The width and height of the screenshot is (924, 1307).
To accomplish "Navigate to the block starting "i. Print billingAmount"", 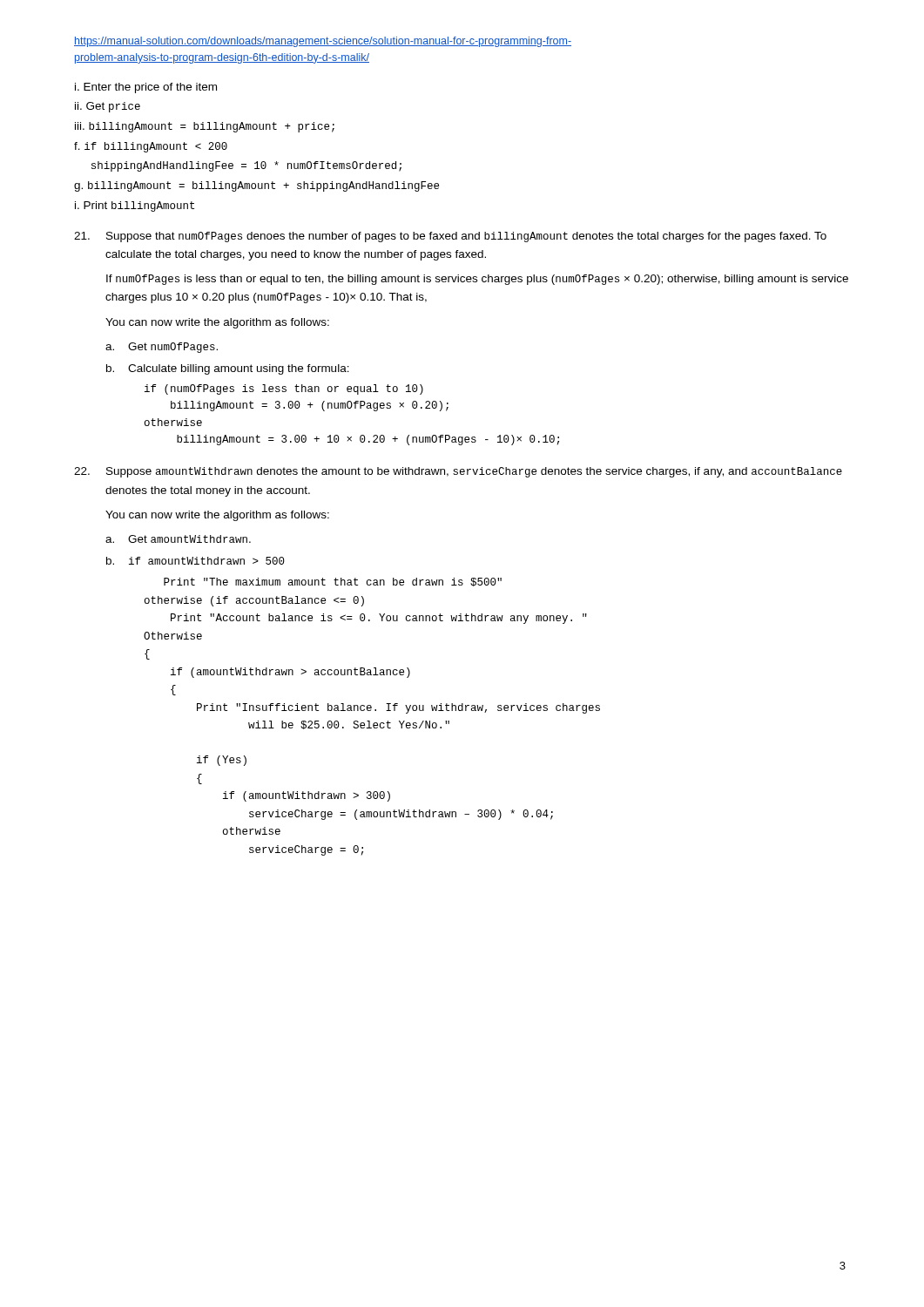I will [x=135, y=205].
